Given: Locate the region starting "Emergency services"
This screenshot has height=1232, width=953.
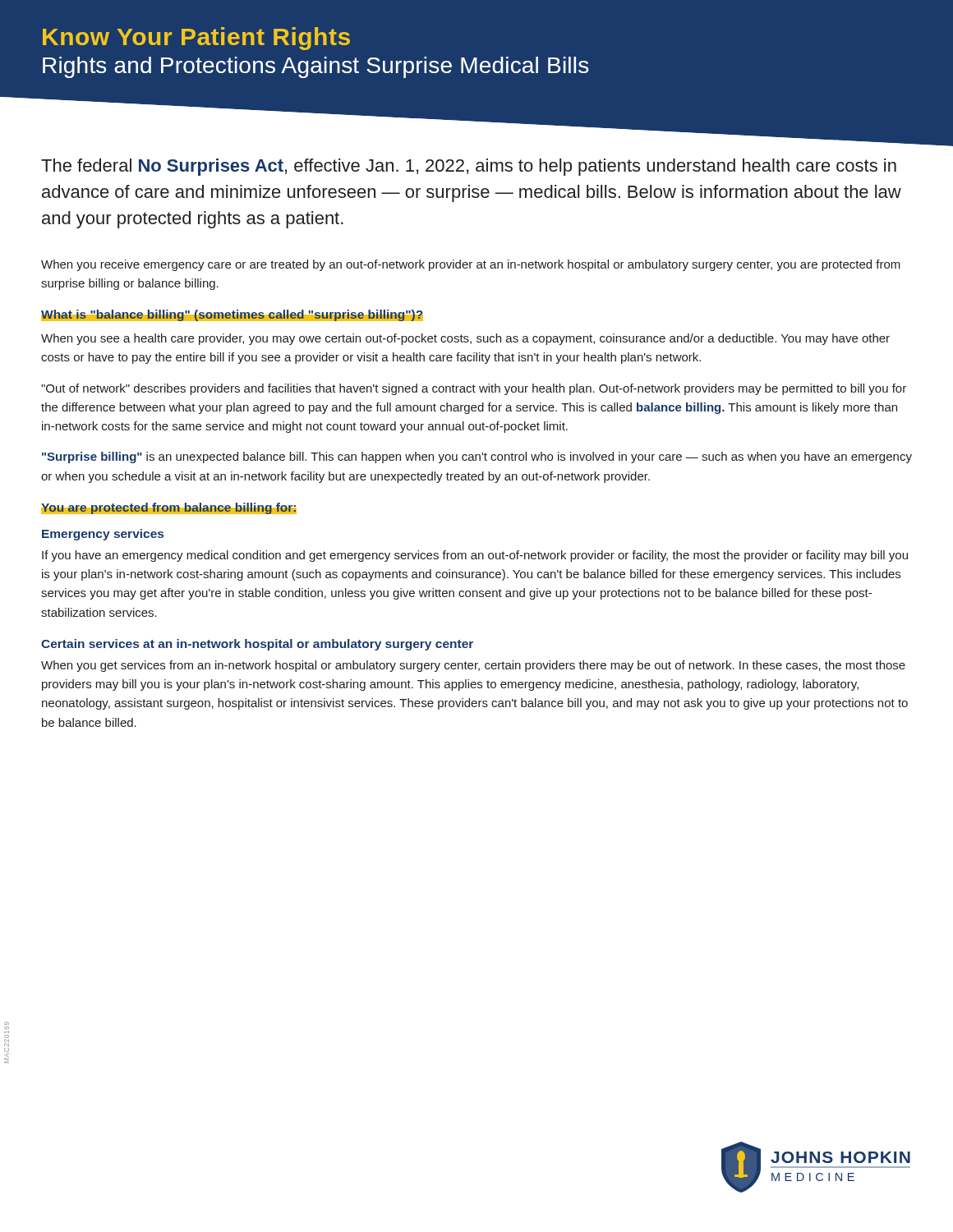Looking at the screenshot, I should point(103,535).
